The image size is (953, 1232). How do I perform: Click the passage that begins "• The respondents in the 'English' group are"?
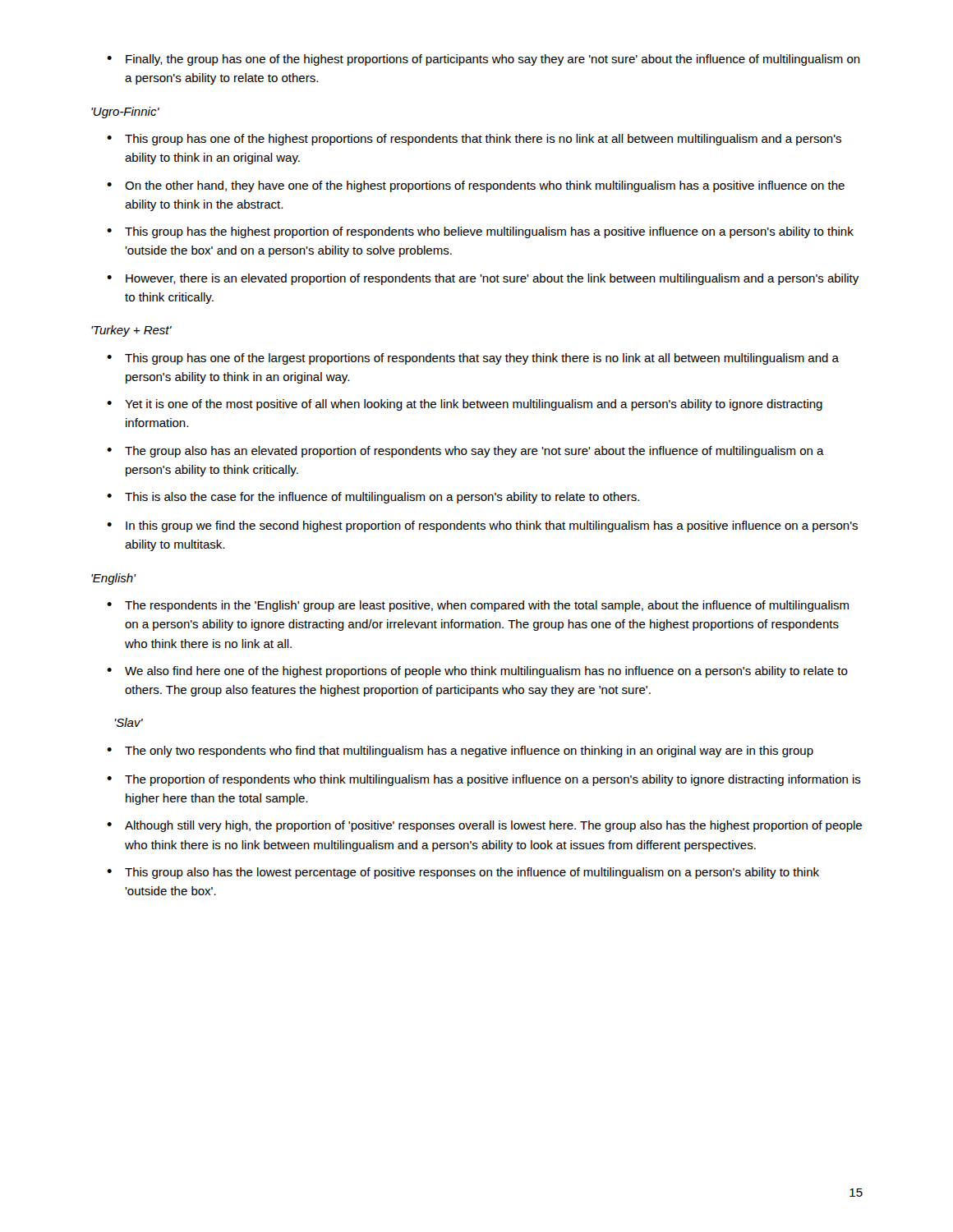pyautogui.click(x=485, y=624)
